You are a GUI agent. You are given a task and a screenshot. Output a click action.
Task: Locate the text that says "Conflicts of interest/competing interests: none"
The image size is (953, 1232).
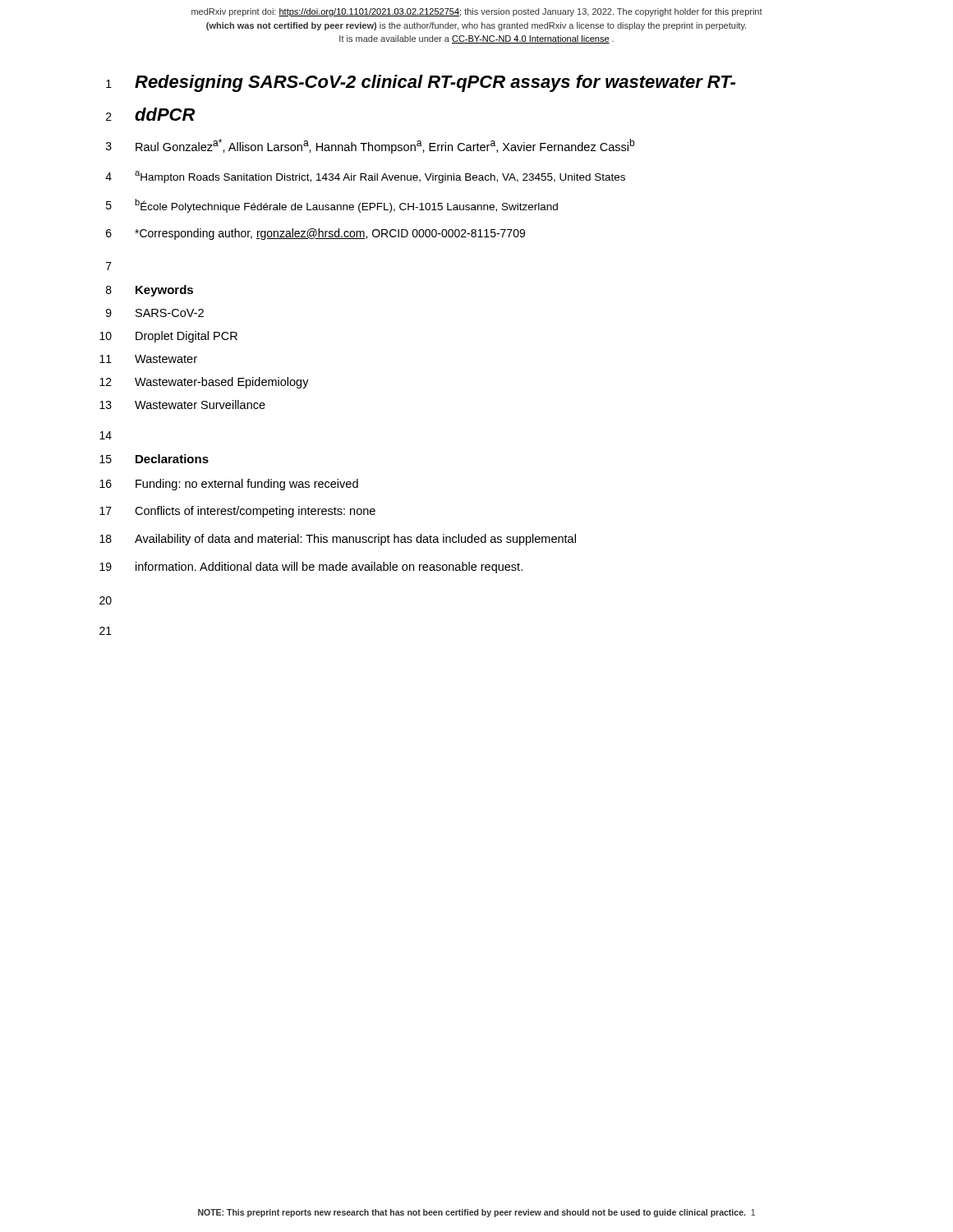click(x=255, y=511)
